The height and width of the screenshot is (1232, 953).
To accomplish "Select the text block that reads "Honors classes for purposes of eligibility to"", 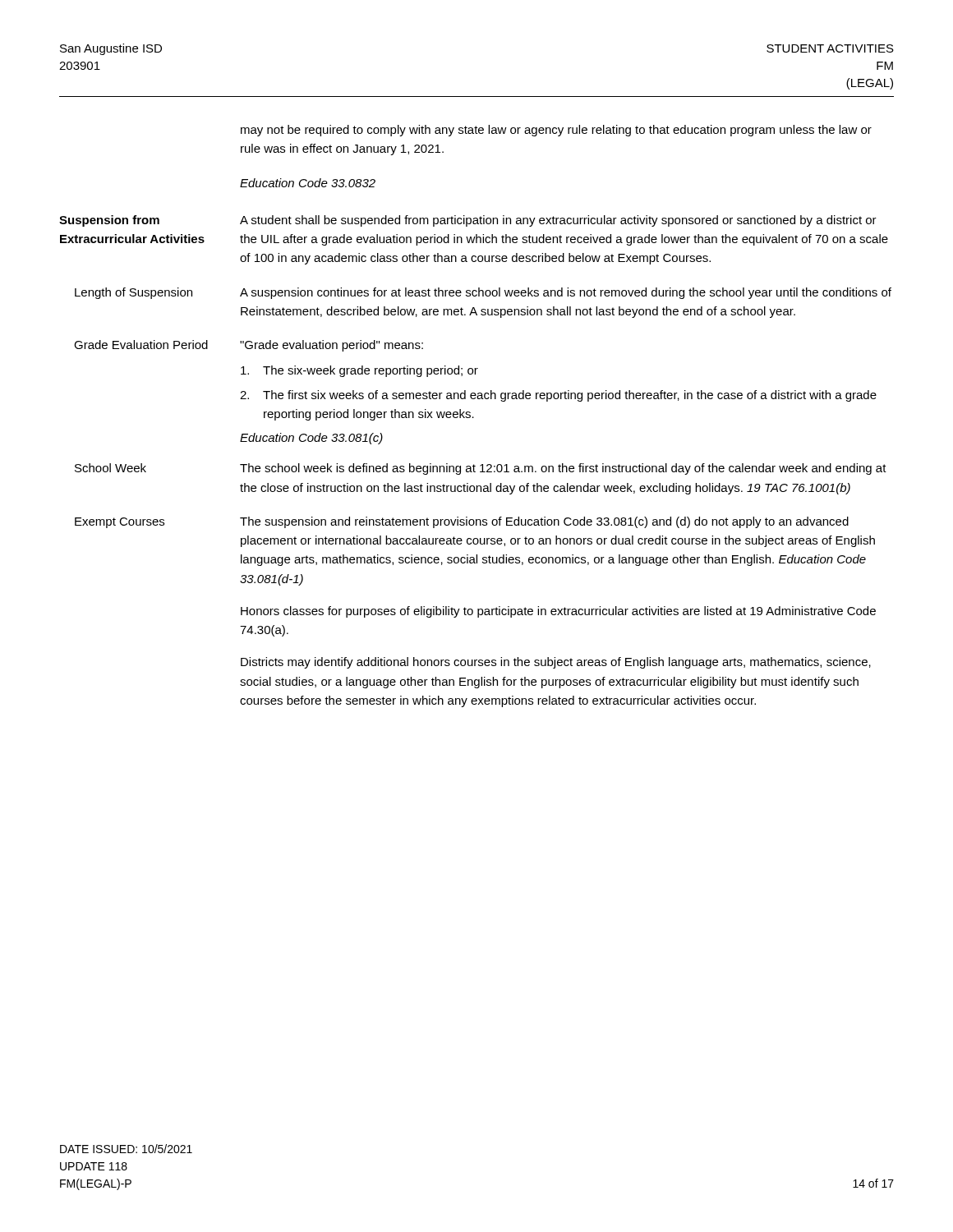I will point(558,620).
